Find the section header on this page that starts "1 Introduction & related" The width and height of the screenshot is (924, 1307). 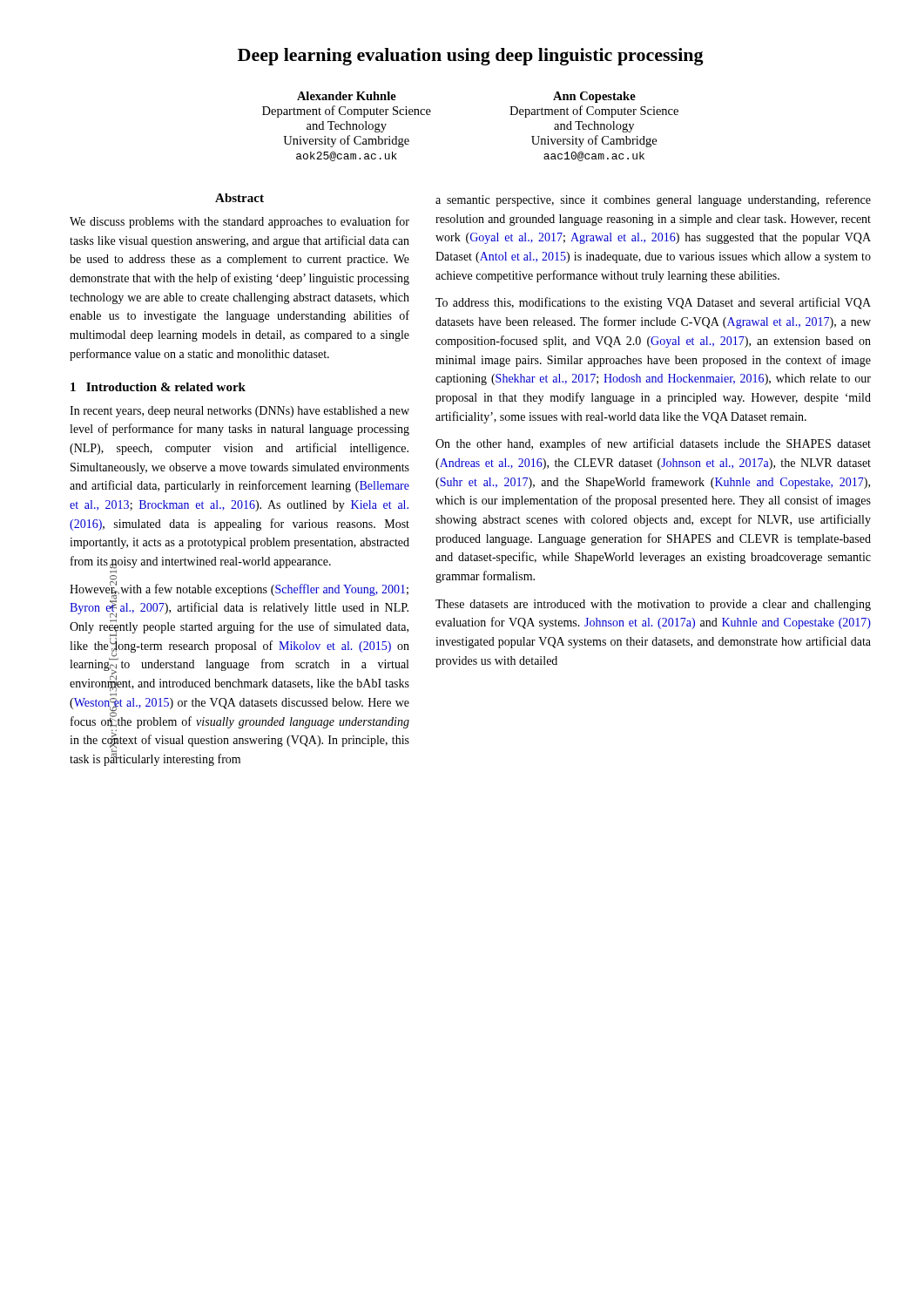click(158, 386)
